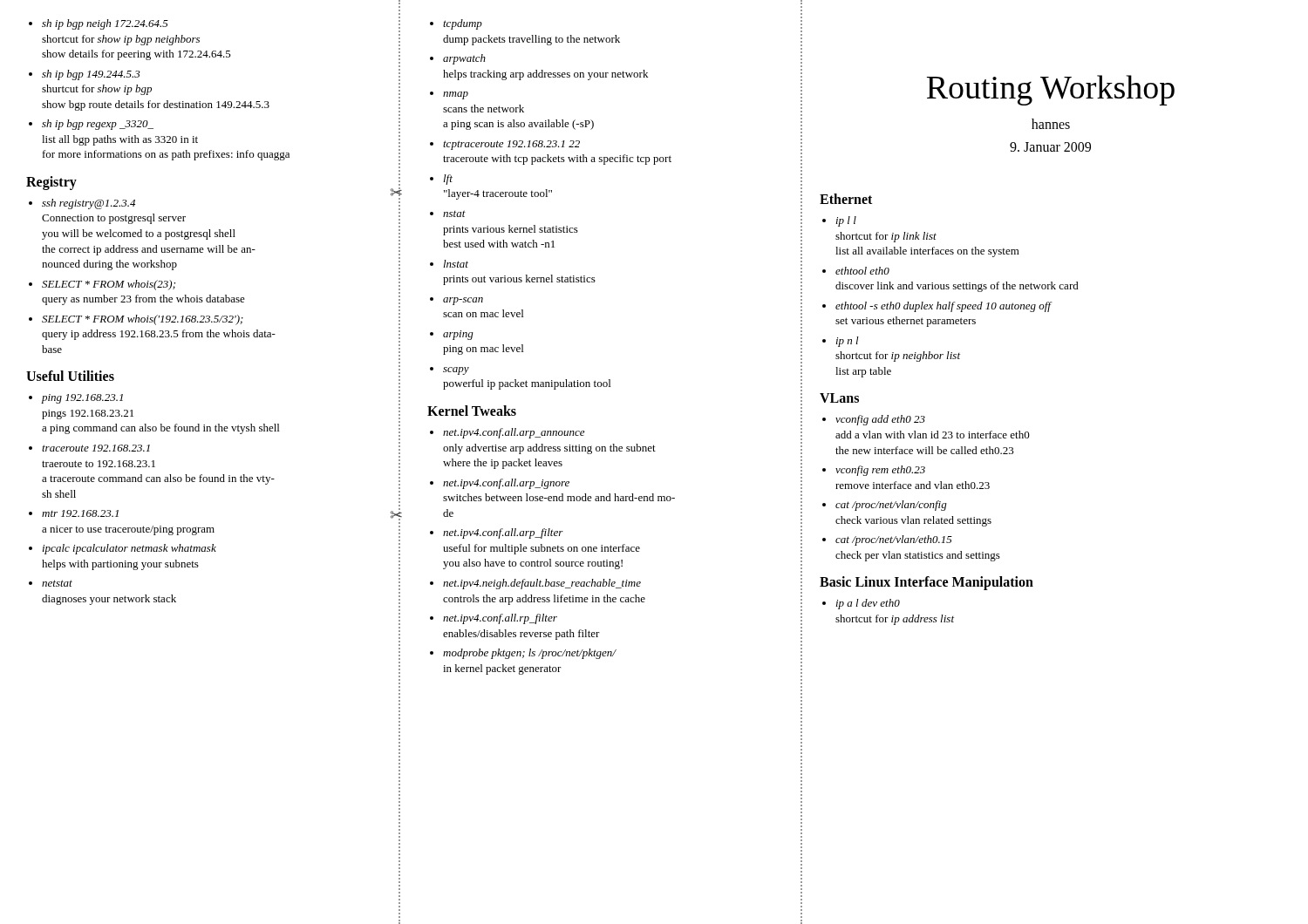This screenshot has width=1308, height=924.
Task: Find the list item that says "net.ipv4.neigh.default.base_reachable_time controls the arp address lifetime"
Action: pos(607,591)
